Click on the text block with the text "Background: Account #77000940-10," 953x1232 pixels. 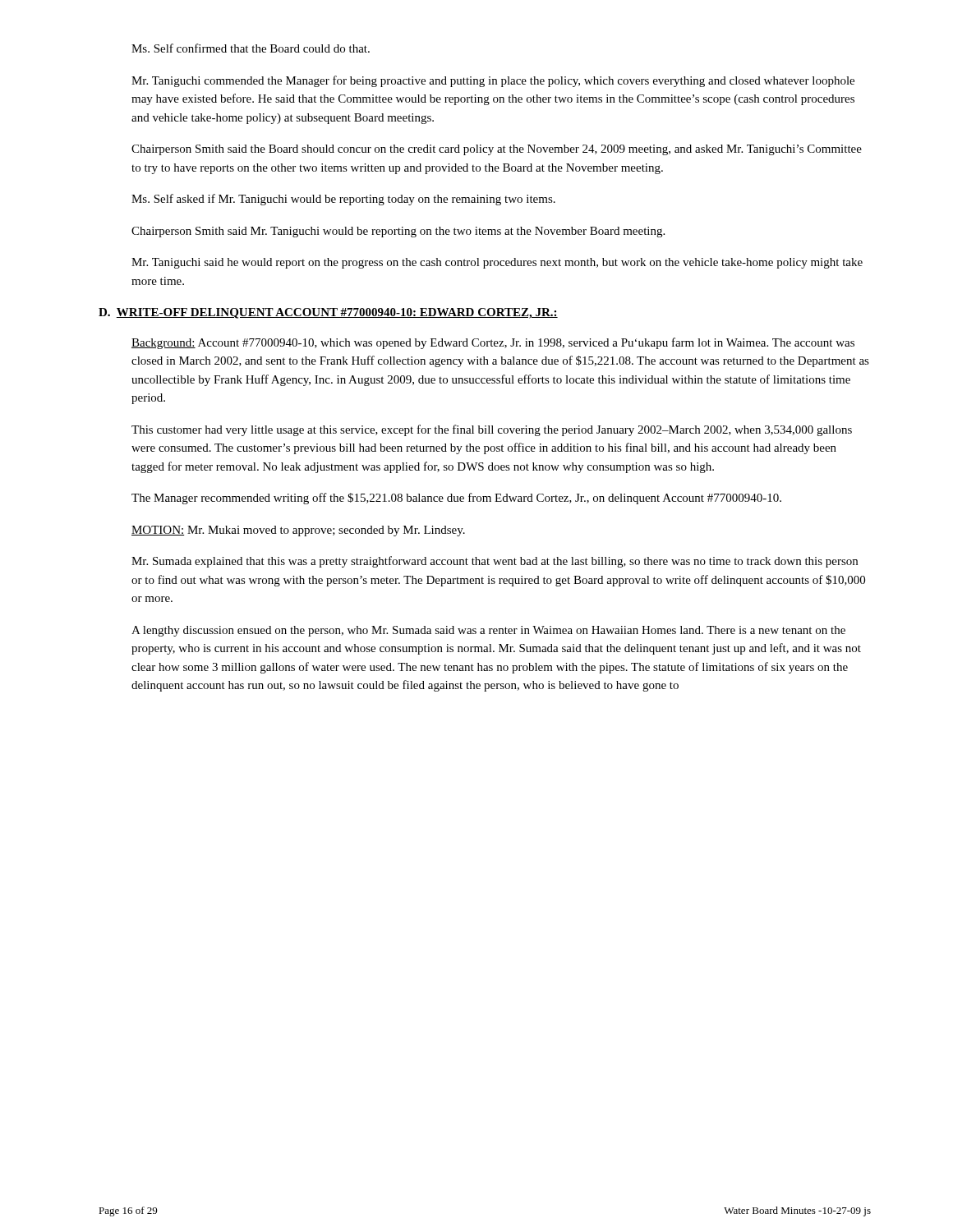click(500, 370)
